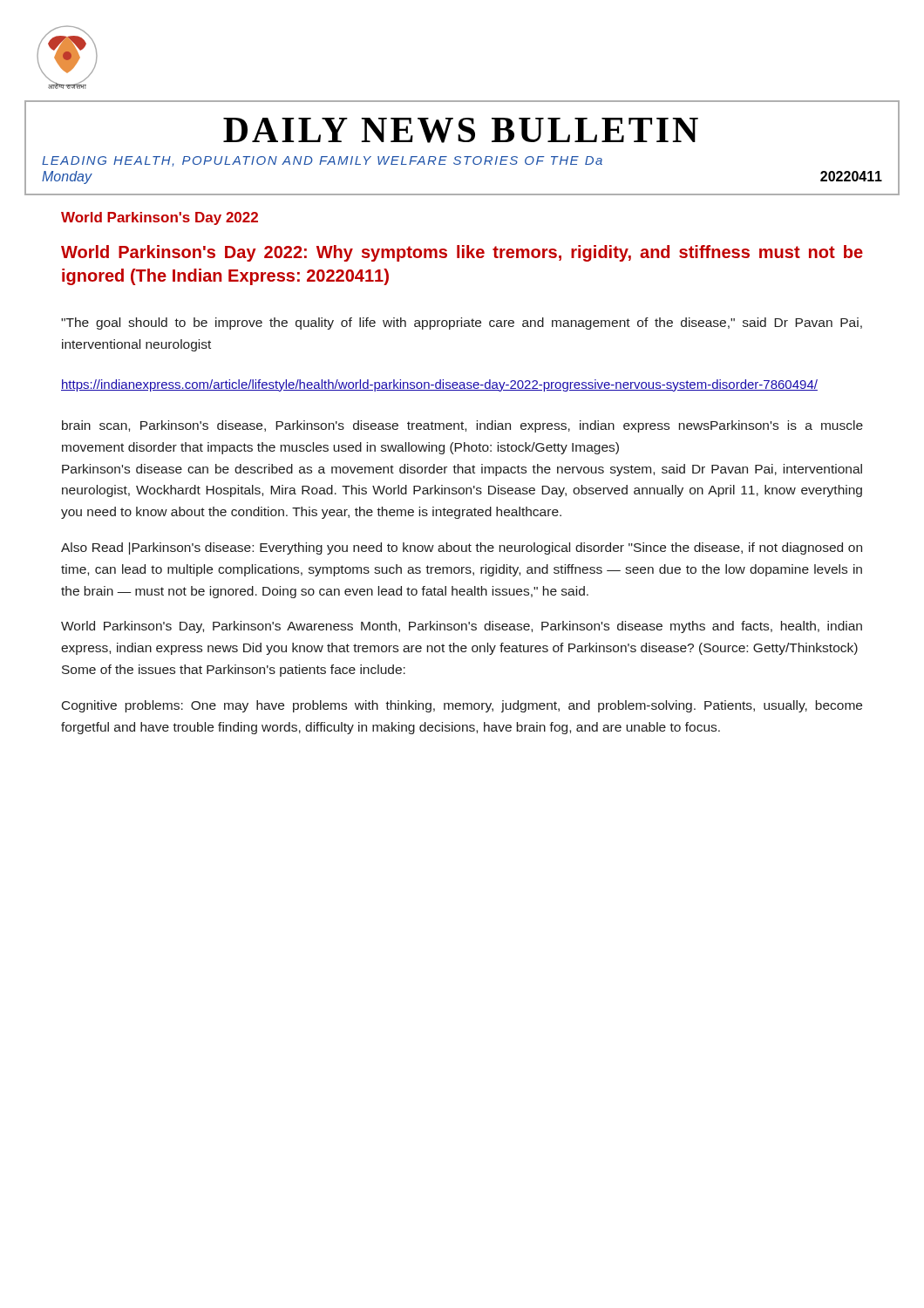Click the passage that begins "World Parkinson's Day, Parkinson's"
The image size is (924, 1308).
pyautogui.click(x=462, y=648)
